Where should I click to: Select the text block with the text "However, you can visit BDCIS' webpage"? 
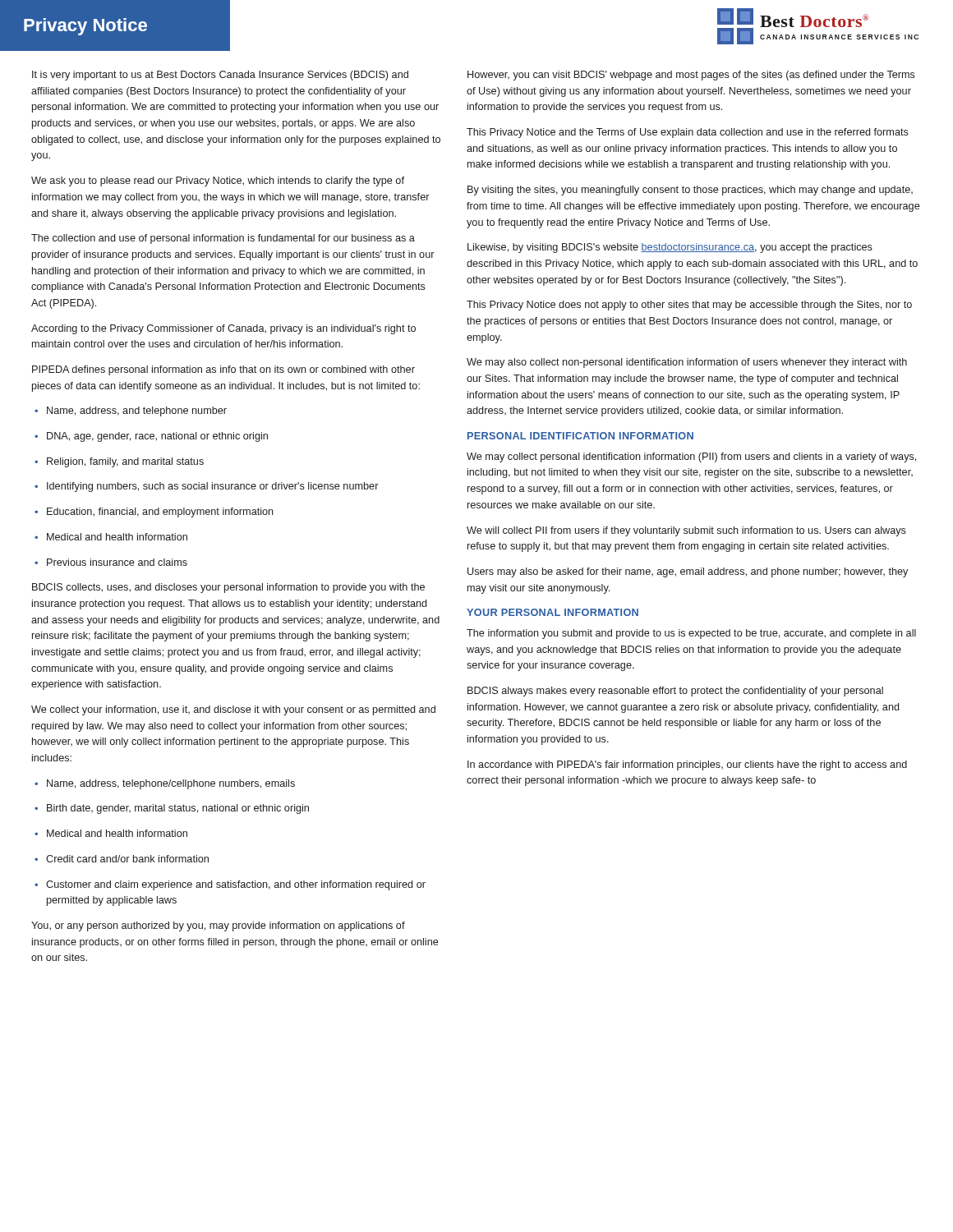pos(693,92)
